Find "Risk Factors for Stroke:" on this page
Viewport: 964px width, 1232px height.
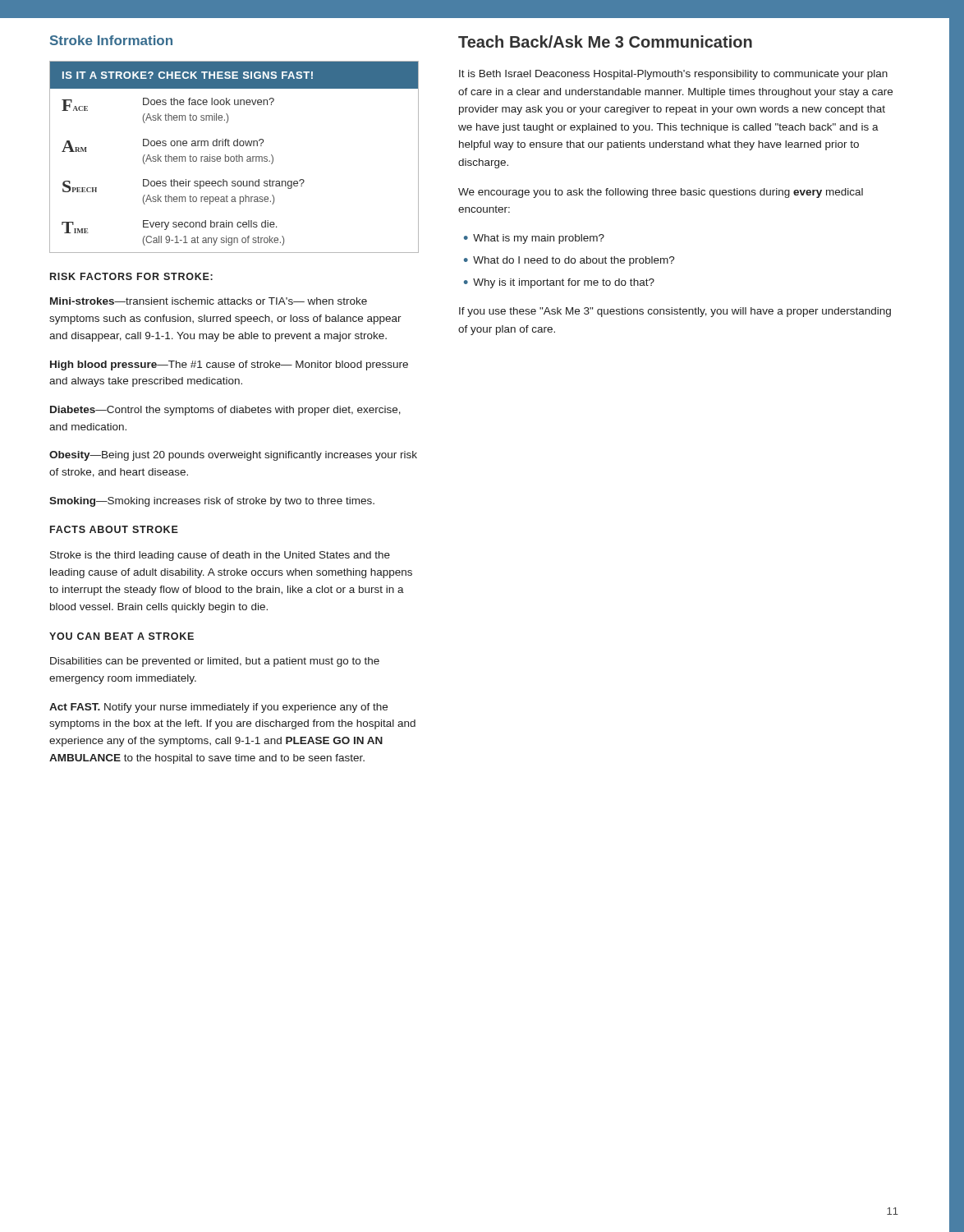coord(131,276)
